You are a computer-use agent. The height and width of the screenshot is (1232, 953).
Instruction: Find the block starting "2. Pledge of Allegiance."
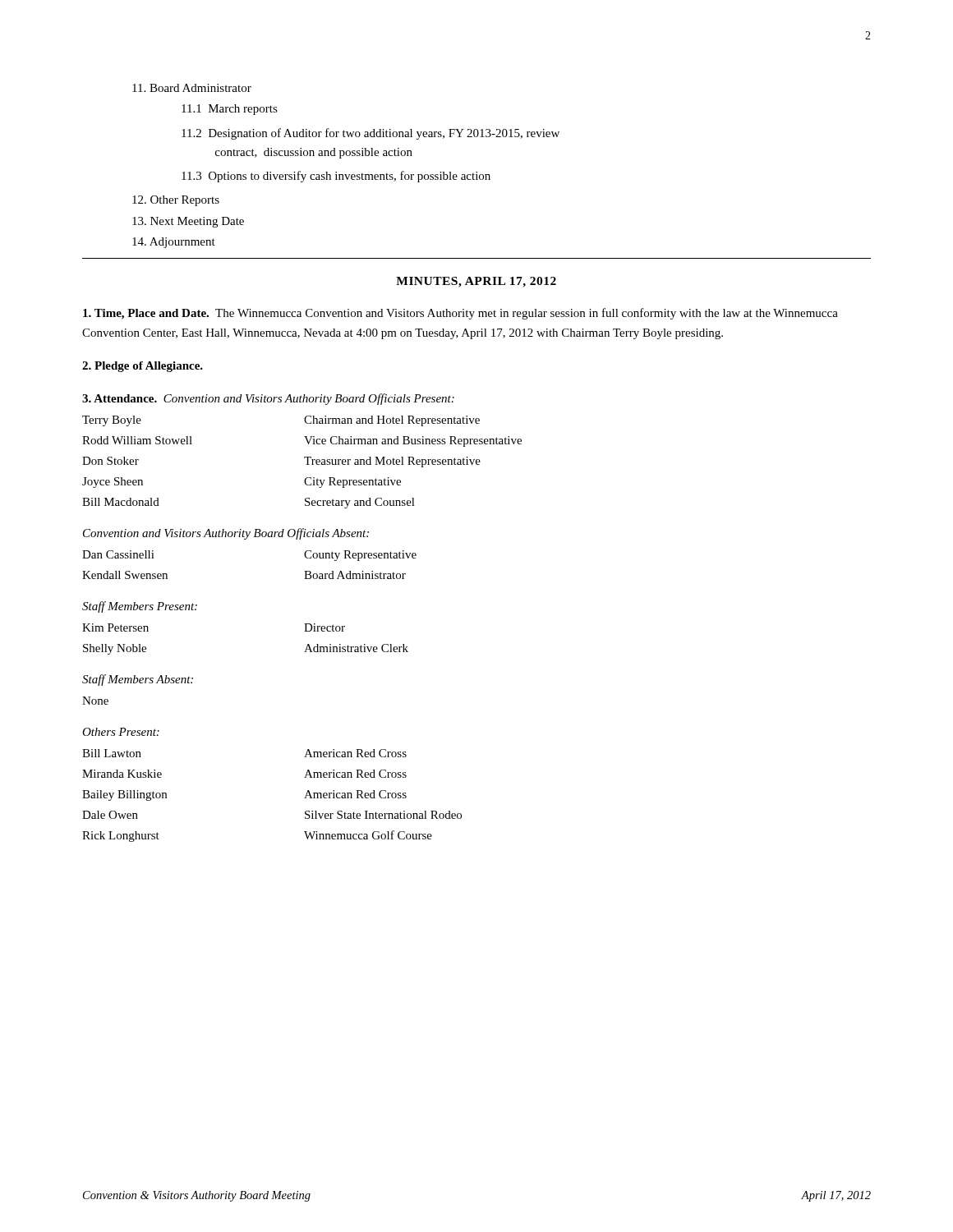[143, 365]
